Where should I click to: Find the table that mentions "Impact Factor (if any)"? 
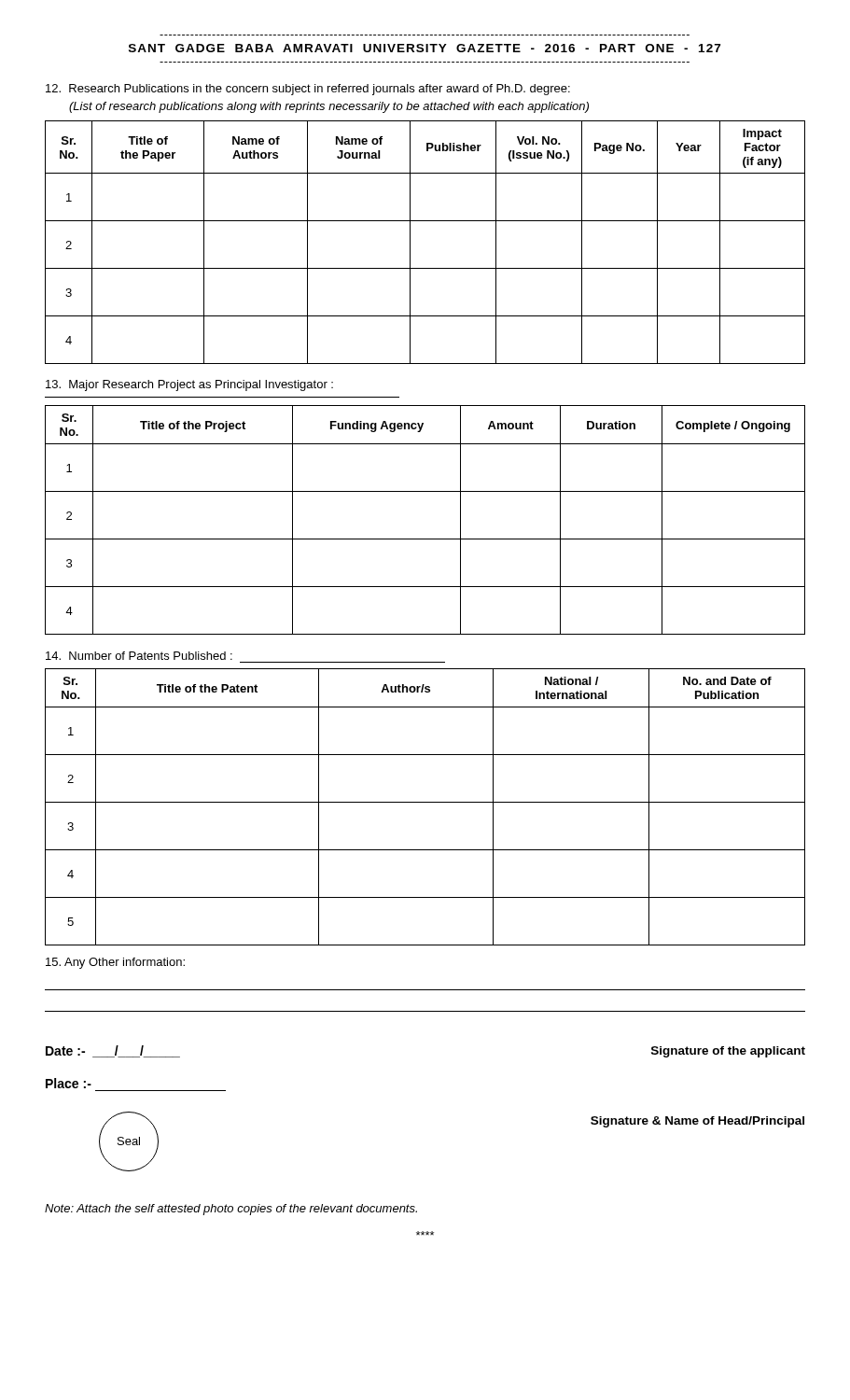point(425,242)
